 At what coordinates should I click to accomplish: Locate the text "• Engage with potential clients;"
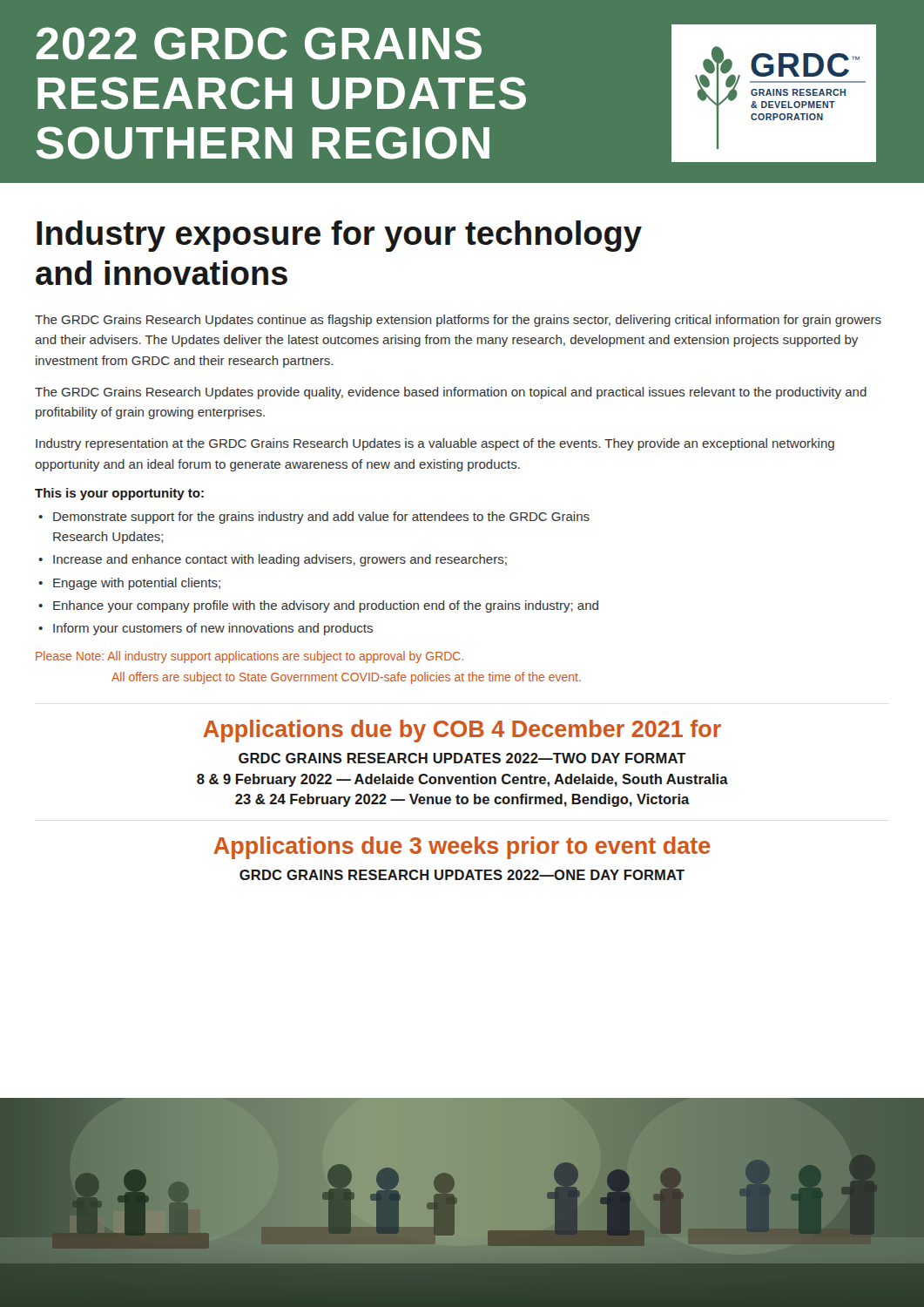click(130, 582)
